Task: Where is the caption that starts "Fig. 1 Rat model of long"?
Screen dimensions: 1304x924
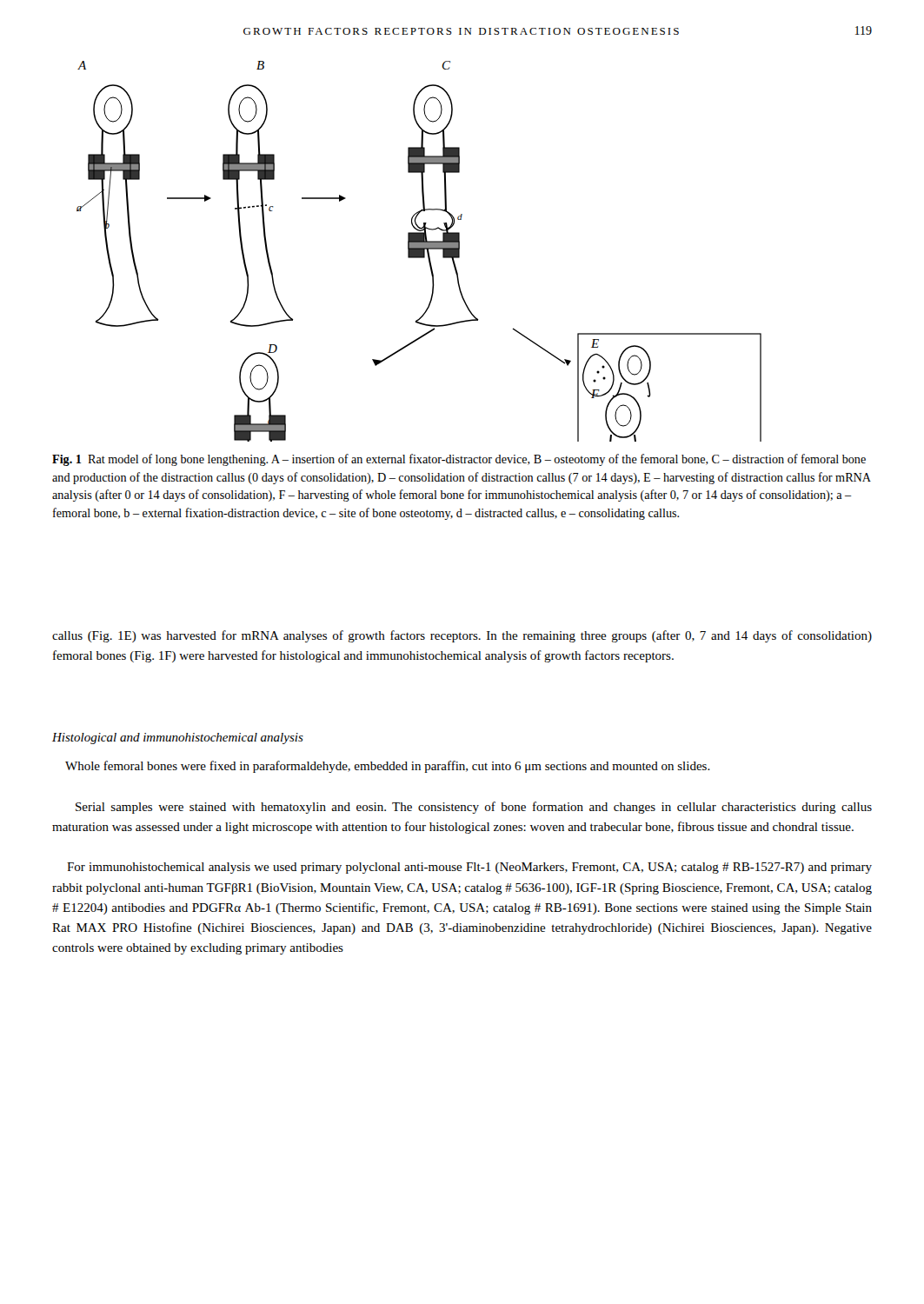Action: pos(461,486)
